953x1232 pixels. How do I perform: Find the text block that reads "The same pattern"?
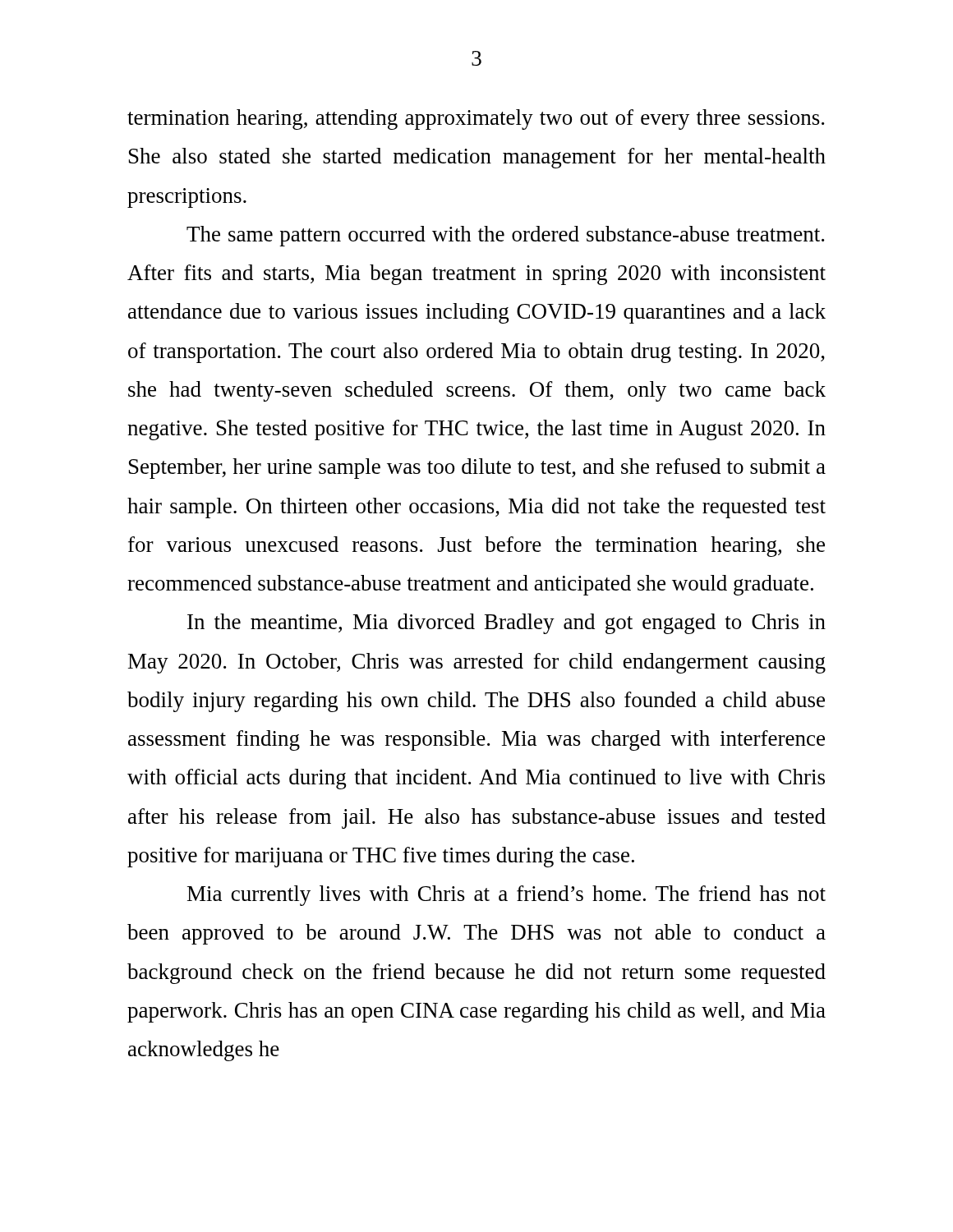tap(476, 408)
